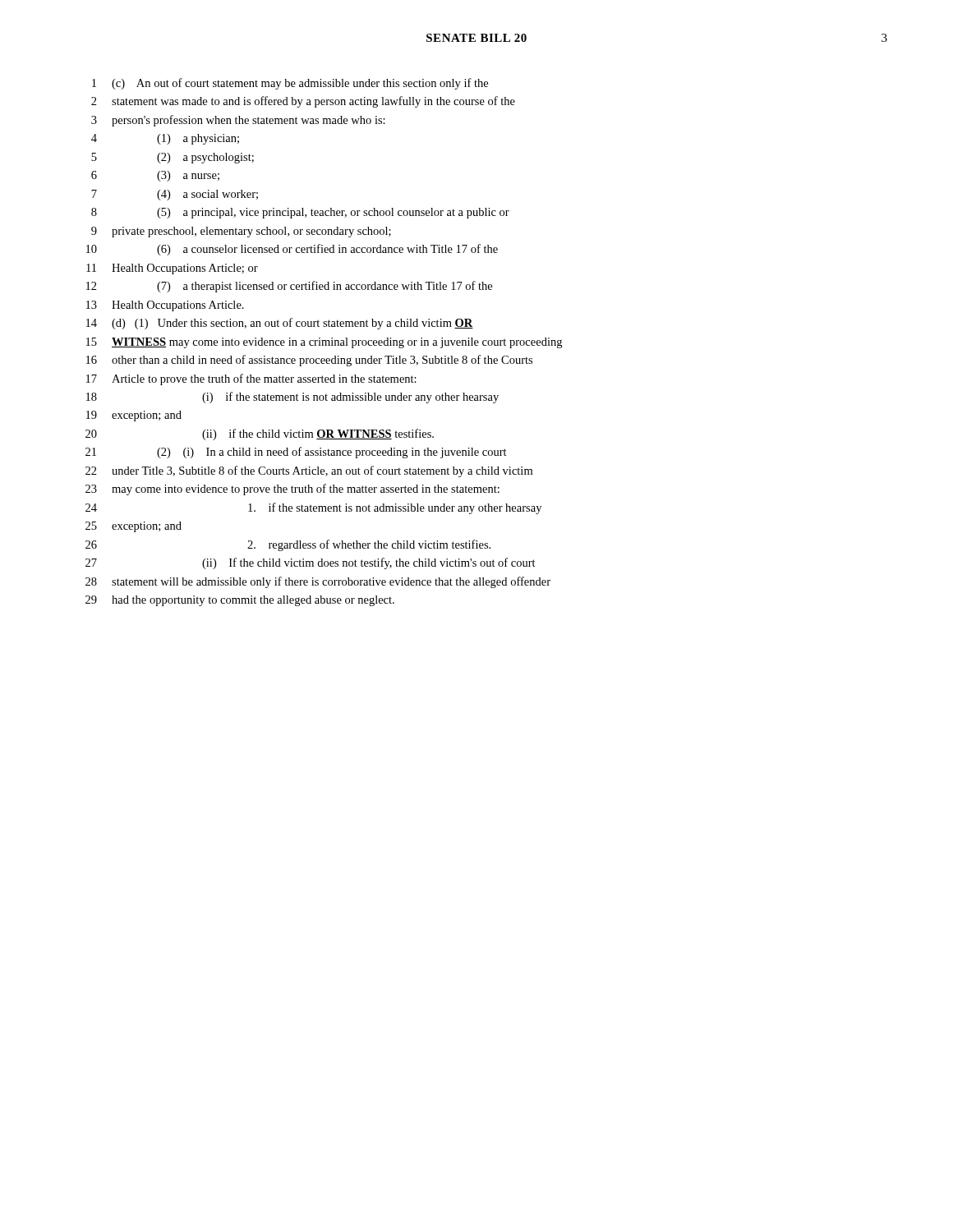
Task: Select the text starting "4 (1) a physician;"
Action: pos(165,139)
